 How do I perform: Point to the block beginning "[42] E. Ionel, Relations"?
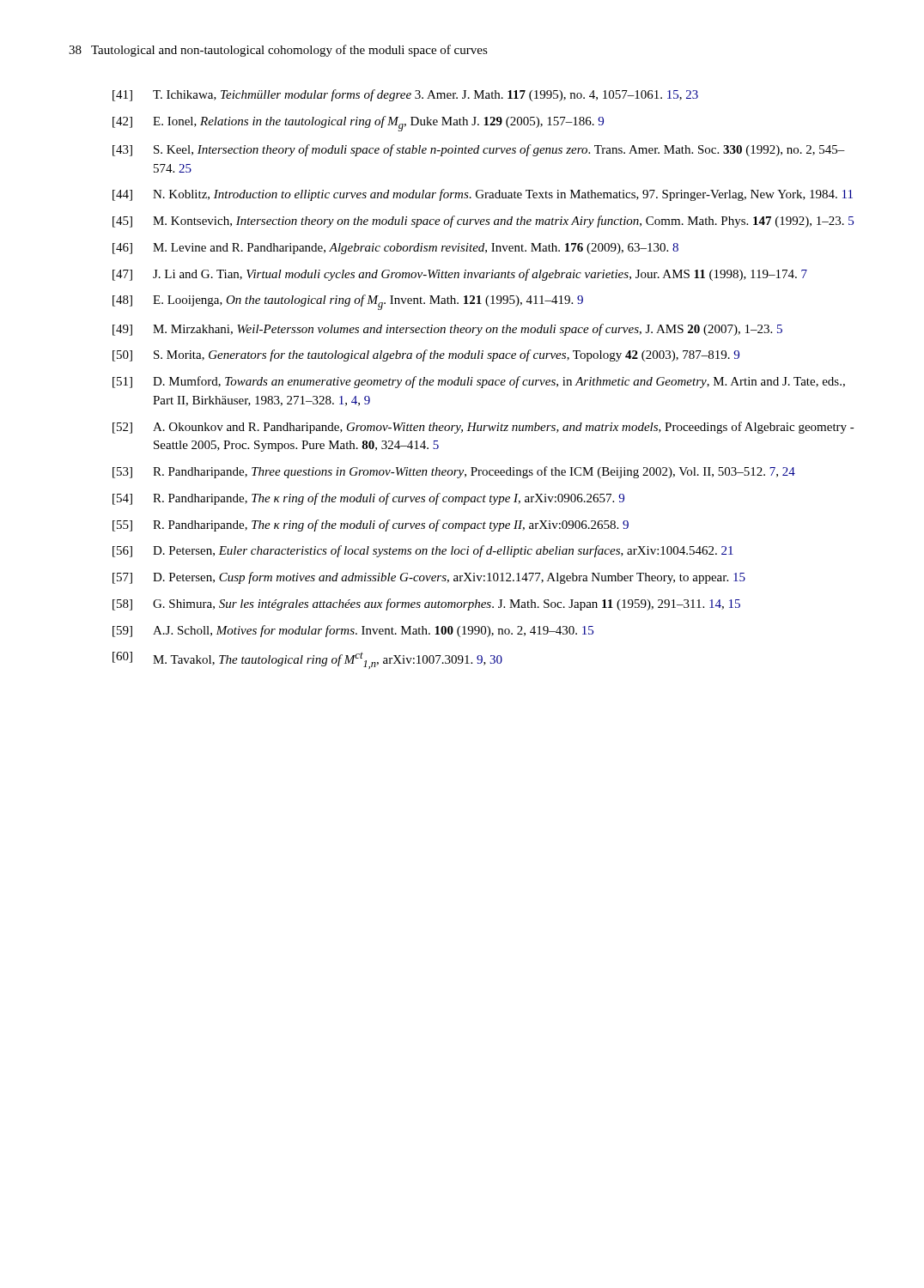pos(483,123)
